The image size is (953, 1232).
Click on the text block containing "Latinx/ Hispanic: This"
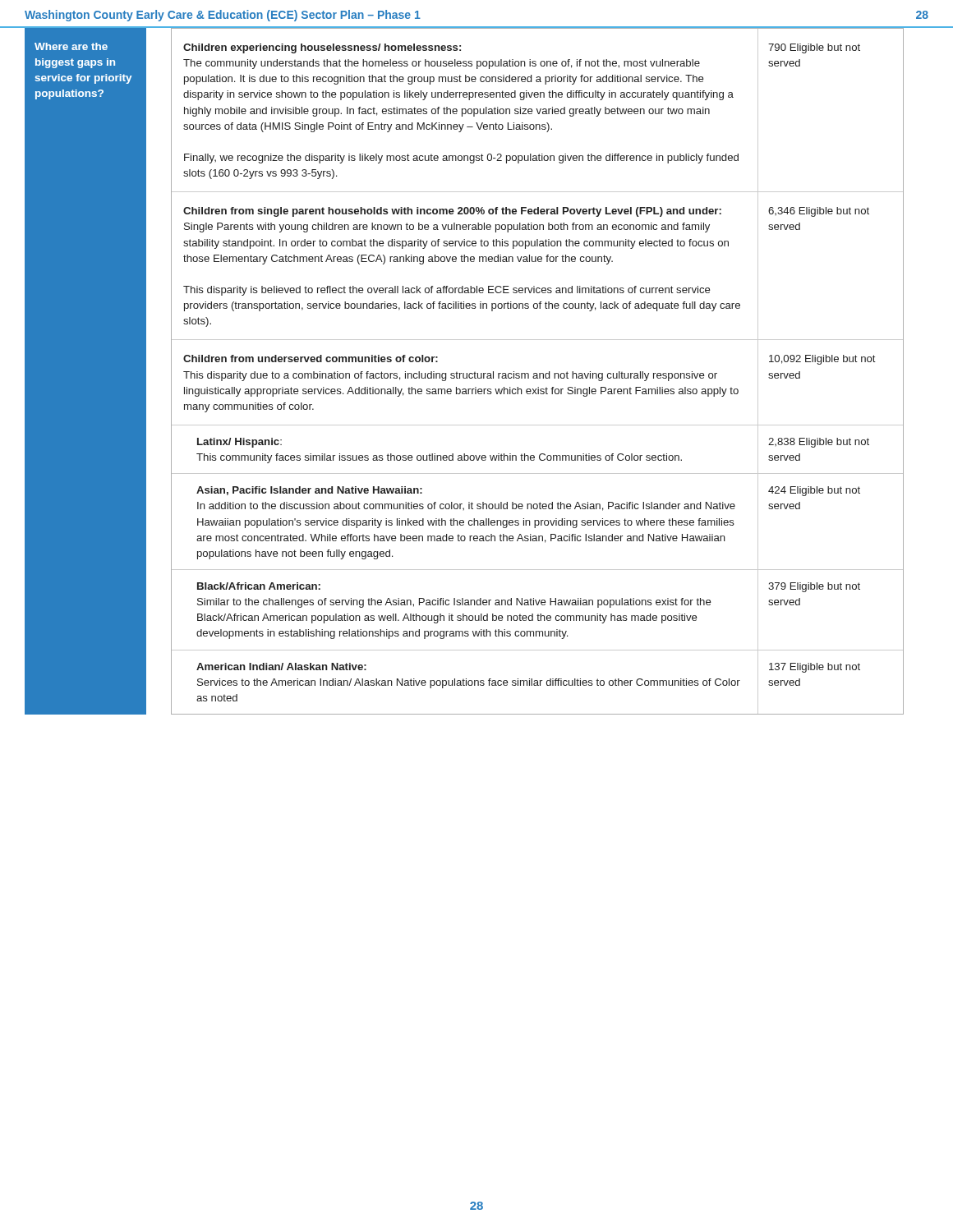(x=537, y=449)
